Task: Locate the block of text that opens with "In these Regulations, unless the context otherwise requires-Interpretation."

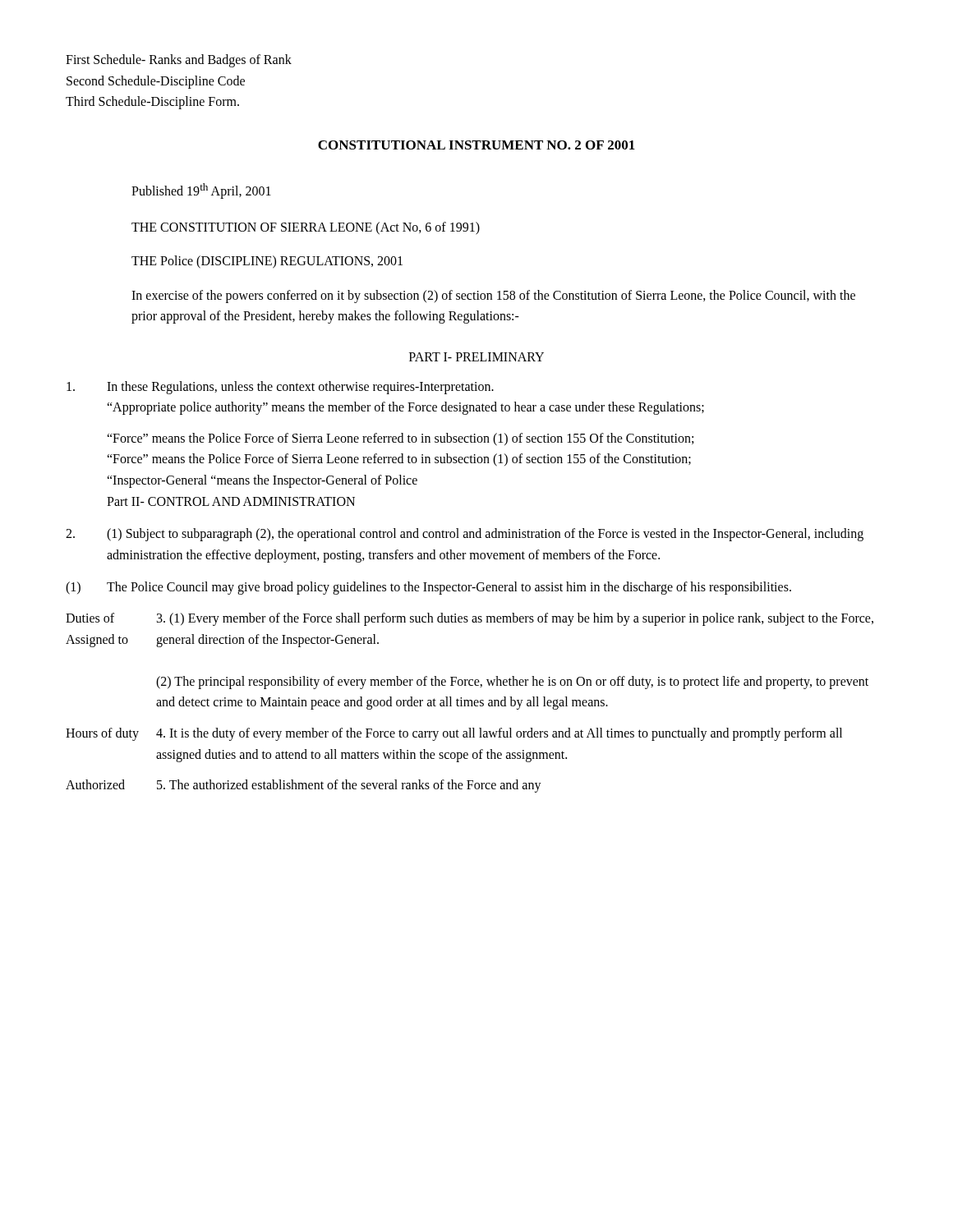Action: click(385, 397)
